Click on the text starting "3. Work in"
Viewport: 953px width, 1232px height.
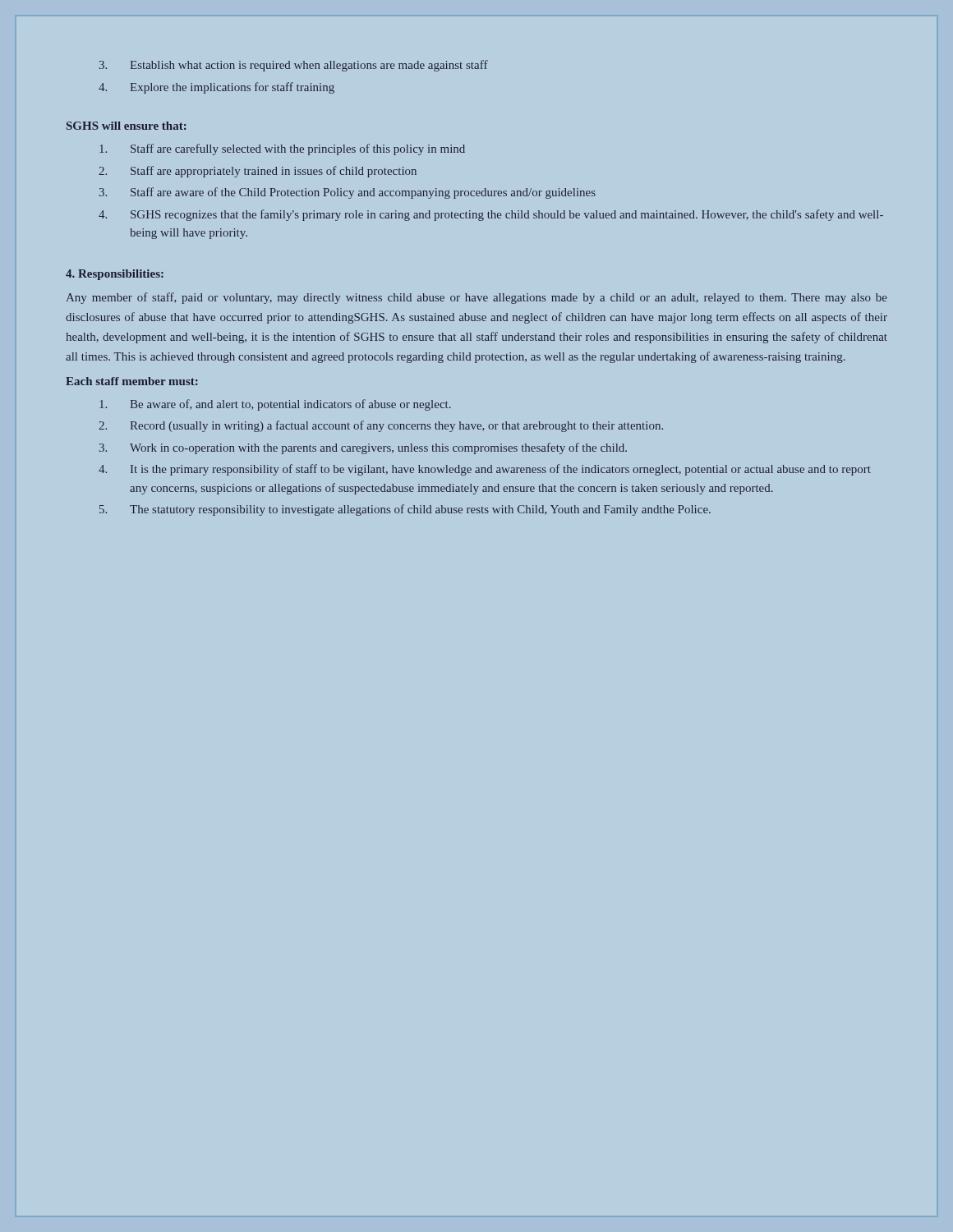tap(493, 447)
